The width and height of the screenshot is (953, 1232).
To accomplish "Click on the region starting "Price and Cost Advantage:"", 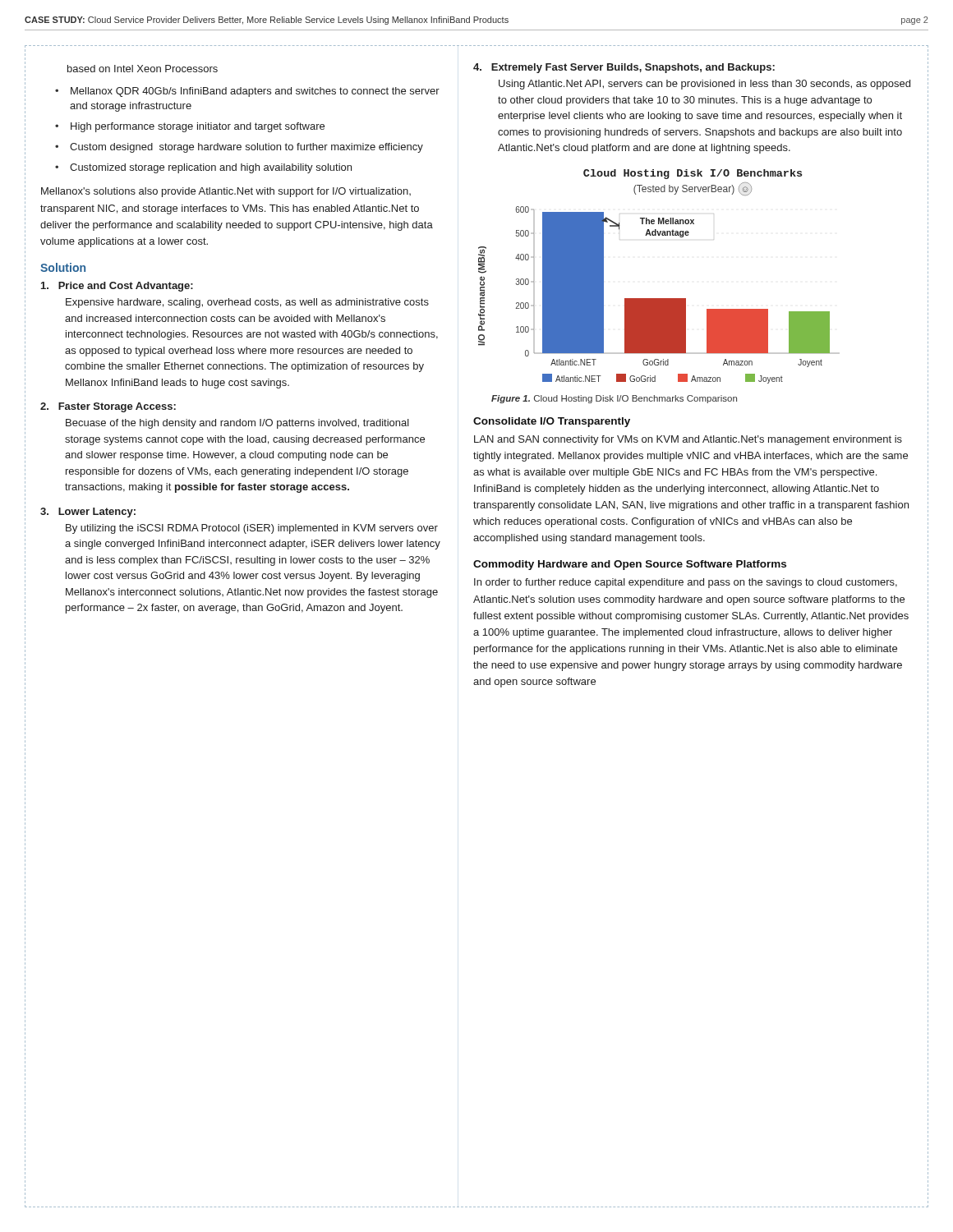I will pyautogui.click(x=242, y=335).
